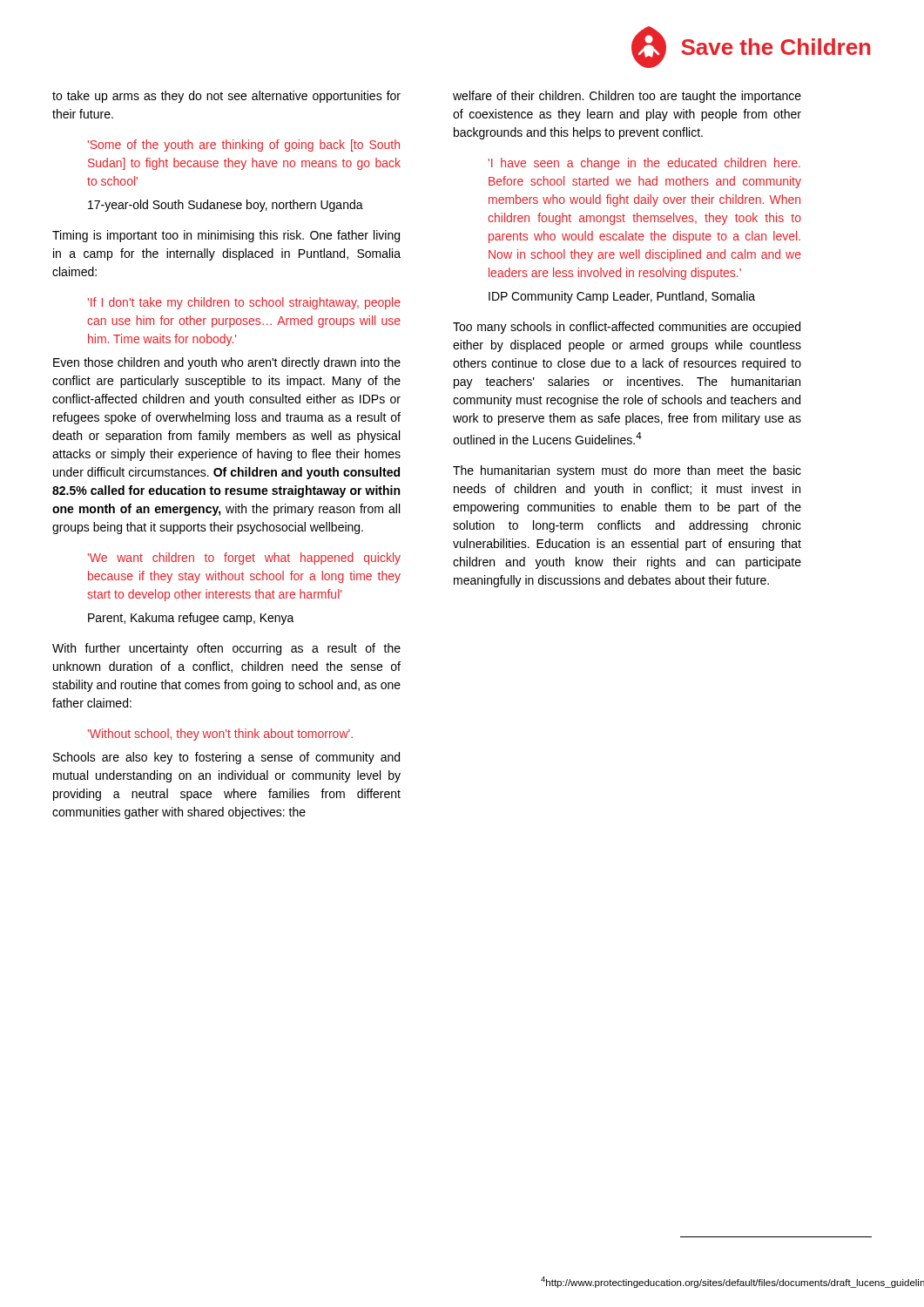This screenshot has width=924, height=1307.
Task: Click on the text block starting "'Without school, they won't"
Action: tap(244, 734)
